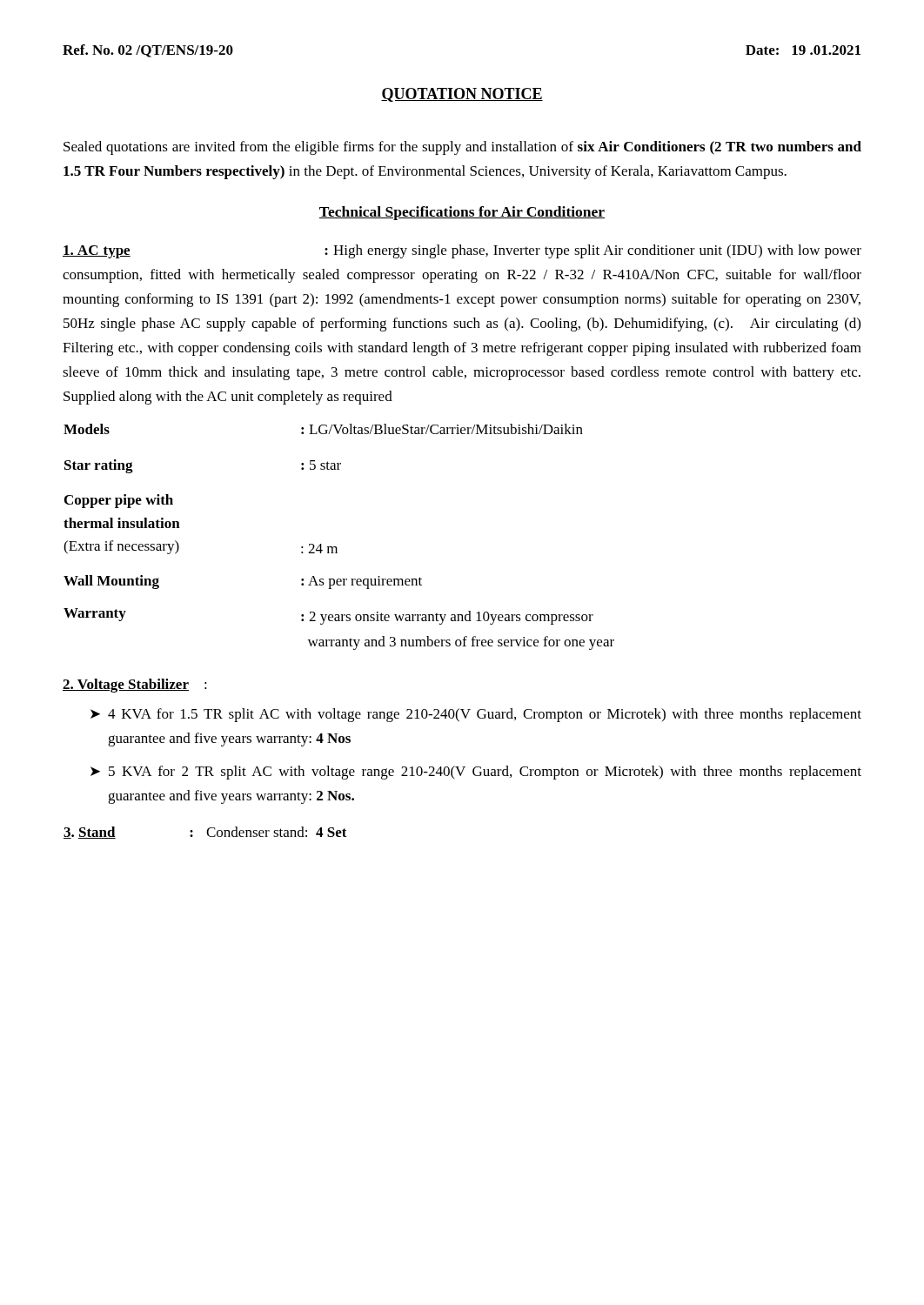The image size is (924, 1305).
Task: Find "Technical Specifications for Air Conditioner" on this page
Action: 462,211
